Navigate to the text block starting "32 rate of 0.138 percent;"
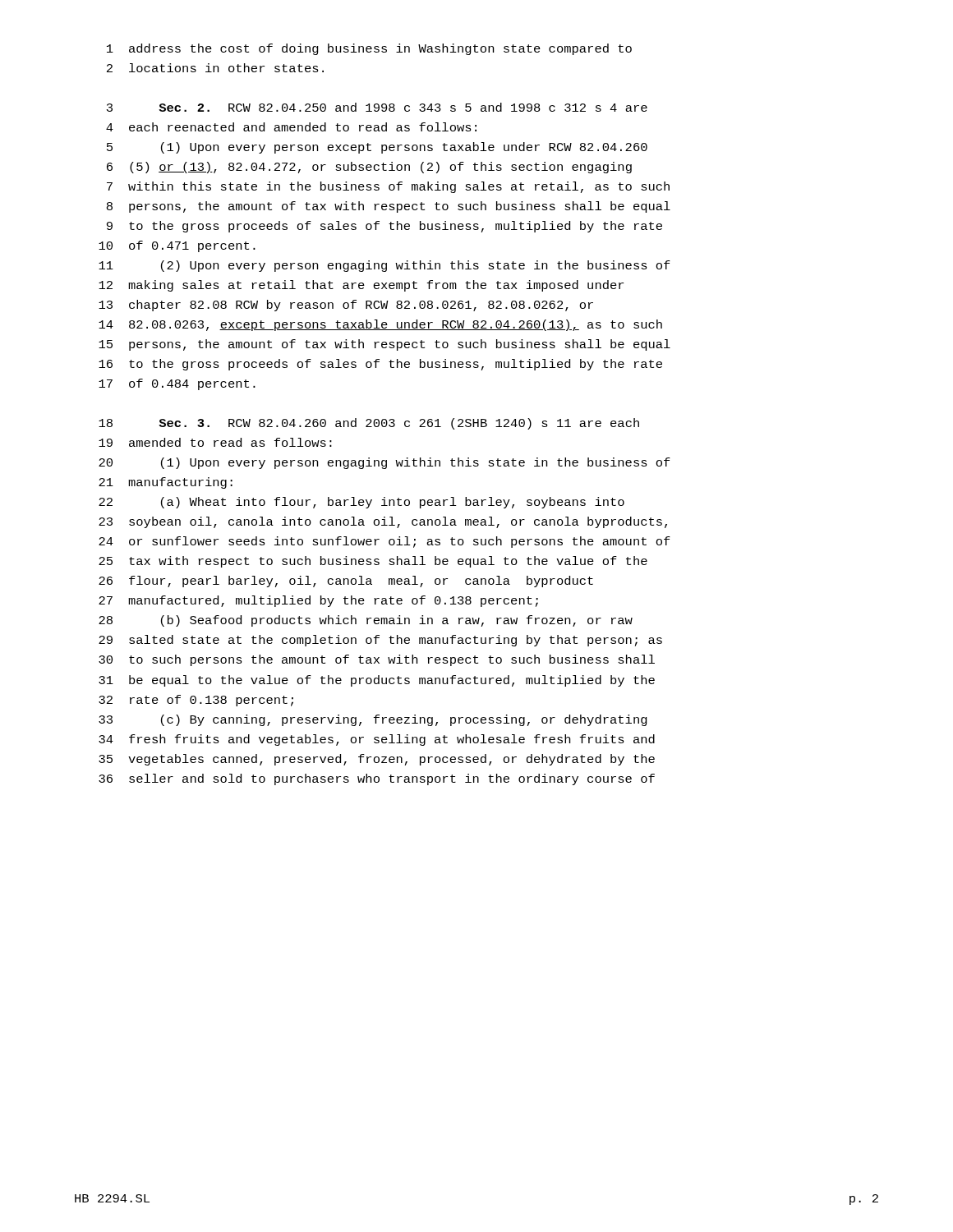953x1232 pixels. tap(196, 701)
